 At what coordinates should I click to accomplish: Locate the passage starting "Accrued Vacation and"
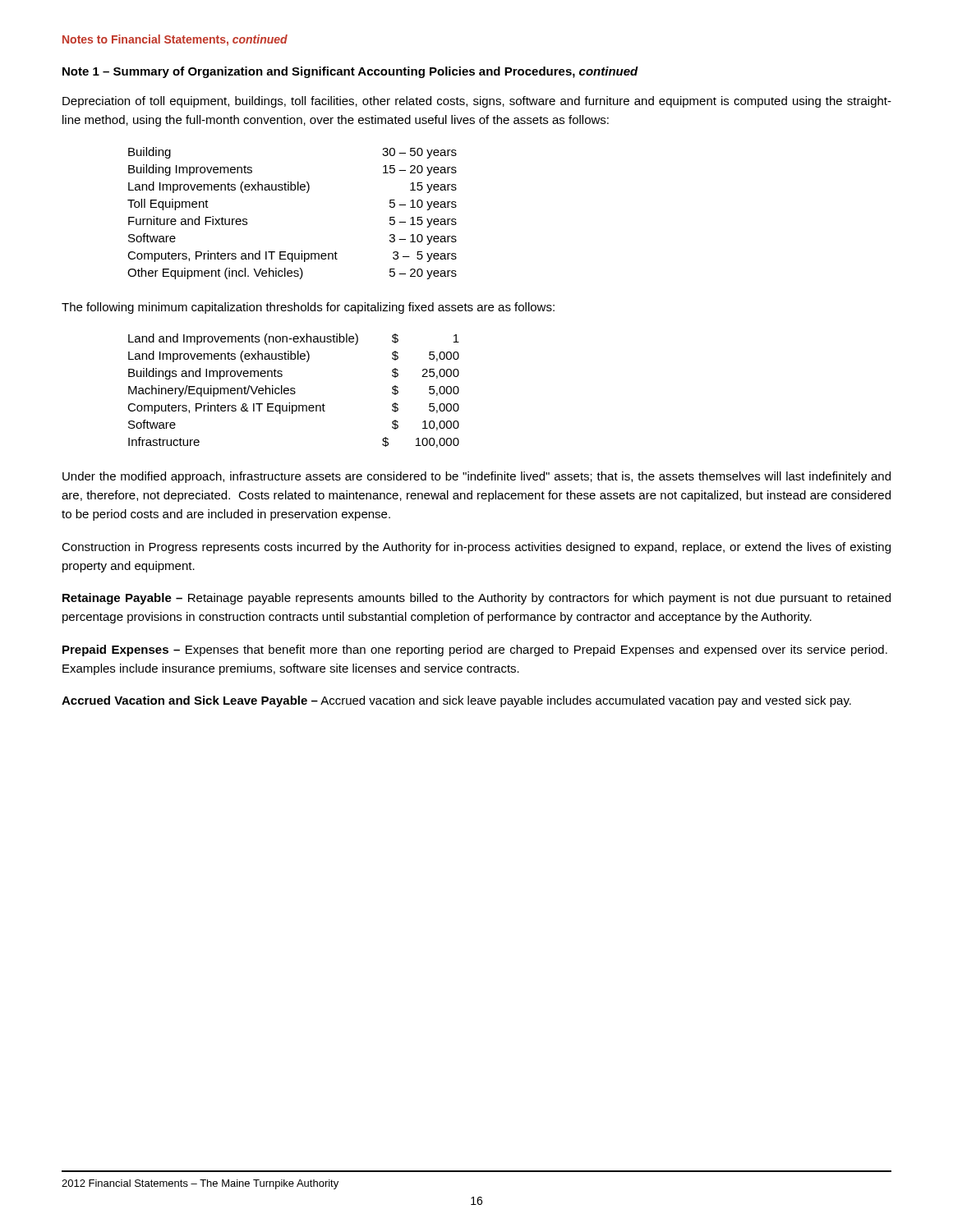[x=457, y=700]
